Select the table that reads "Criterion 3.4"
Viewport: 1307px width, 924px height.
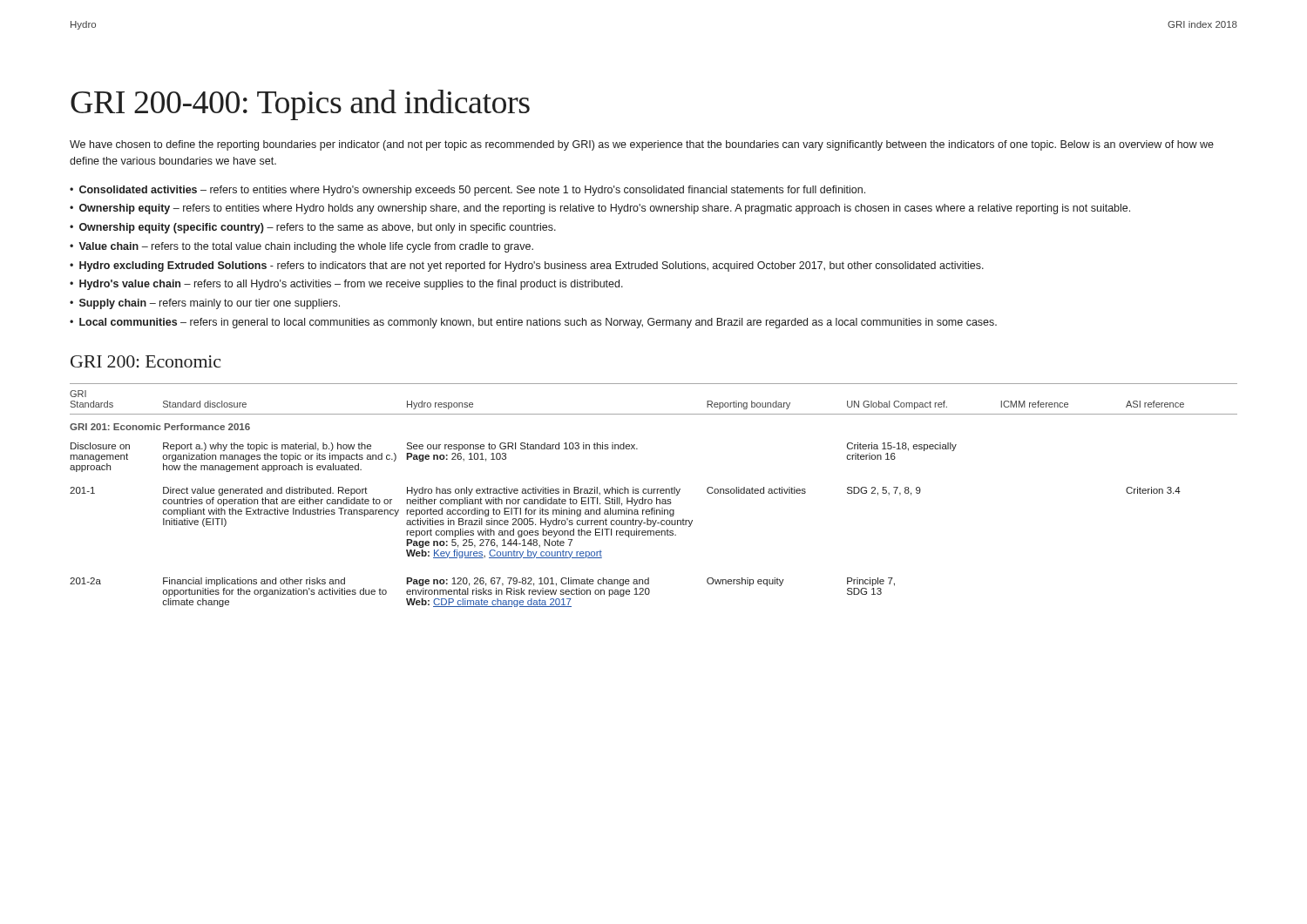pos(654,497)
